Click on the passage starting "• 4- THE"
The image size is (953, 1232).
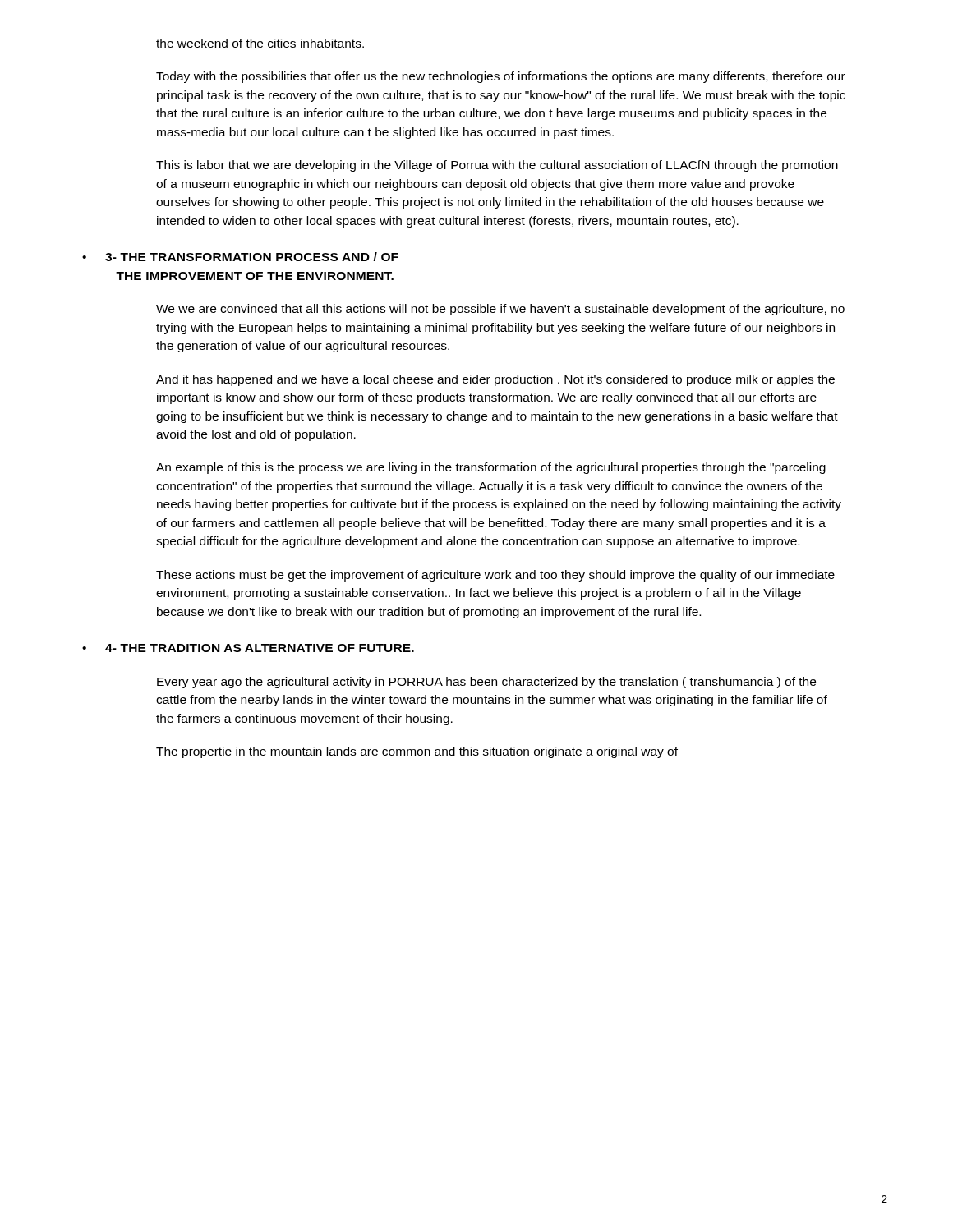click(x=248, y=648)
